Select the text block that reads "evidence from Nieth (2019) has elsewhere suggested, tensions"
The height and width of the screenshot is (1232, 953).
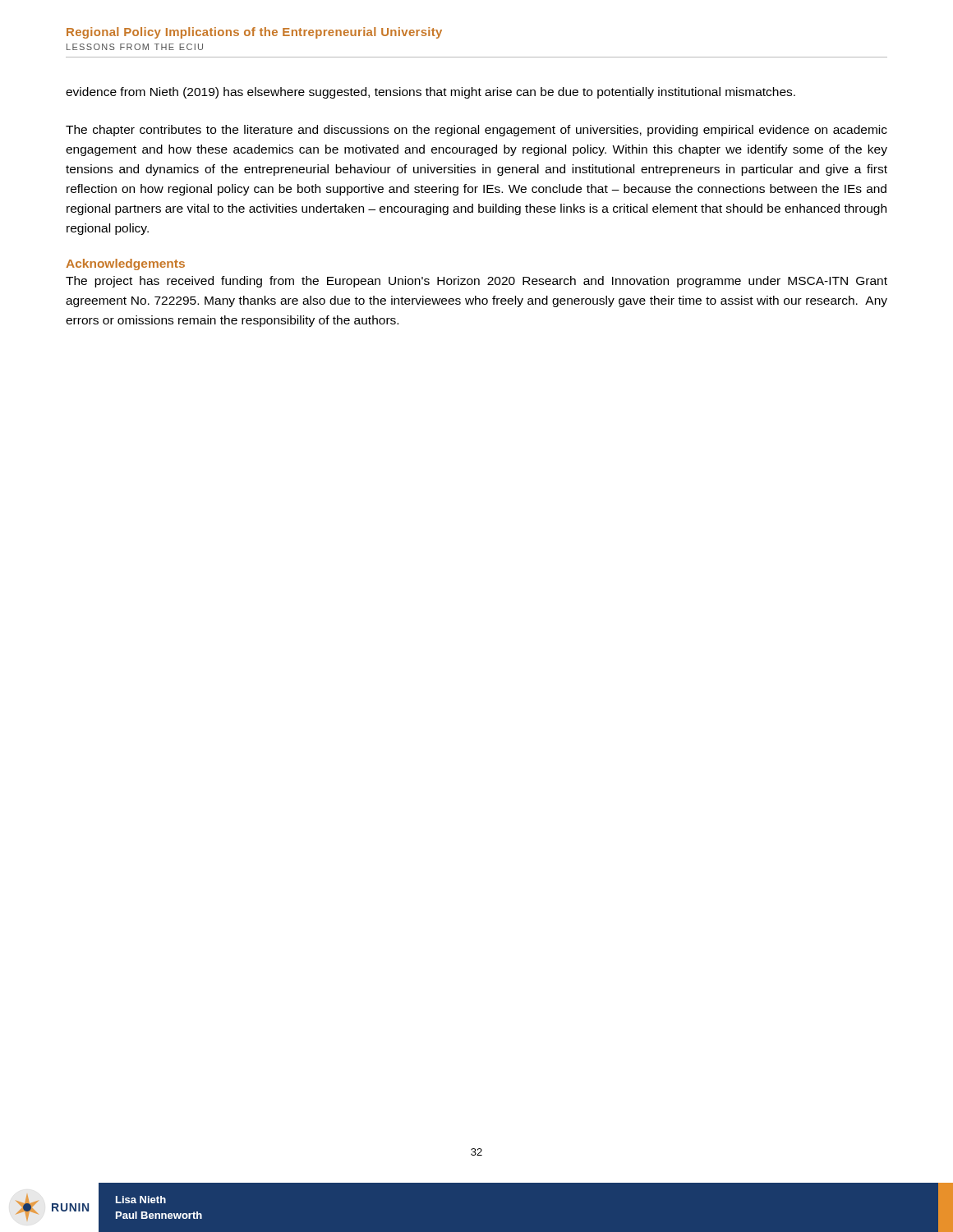(x=431, y=92)
